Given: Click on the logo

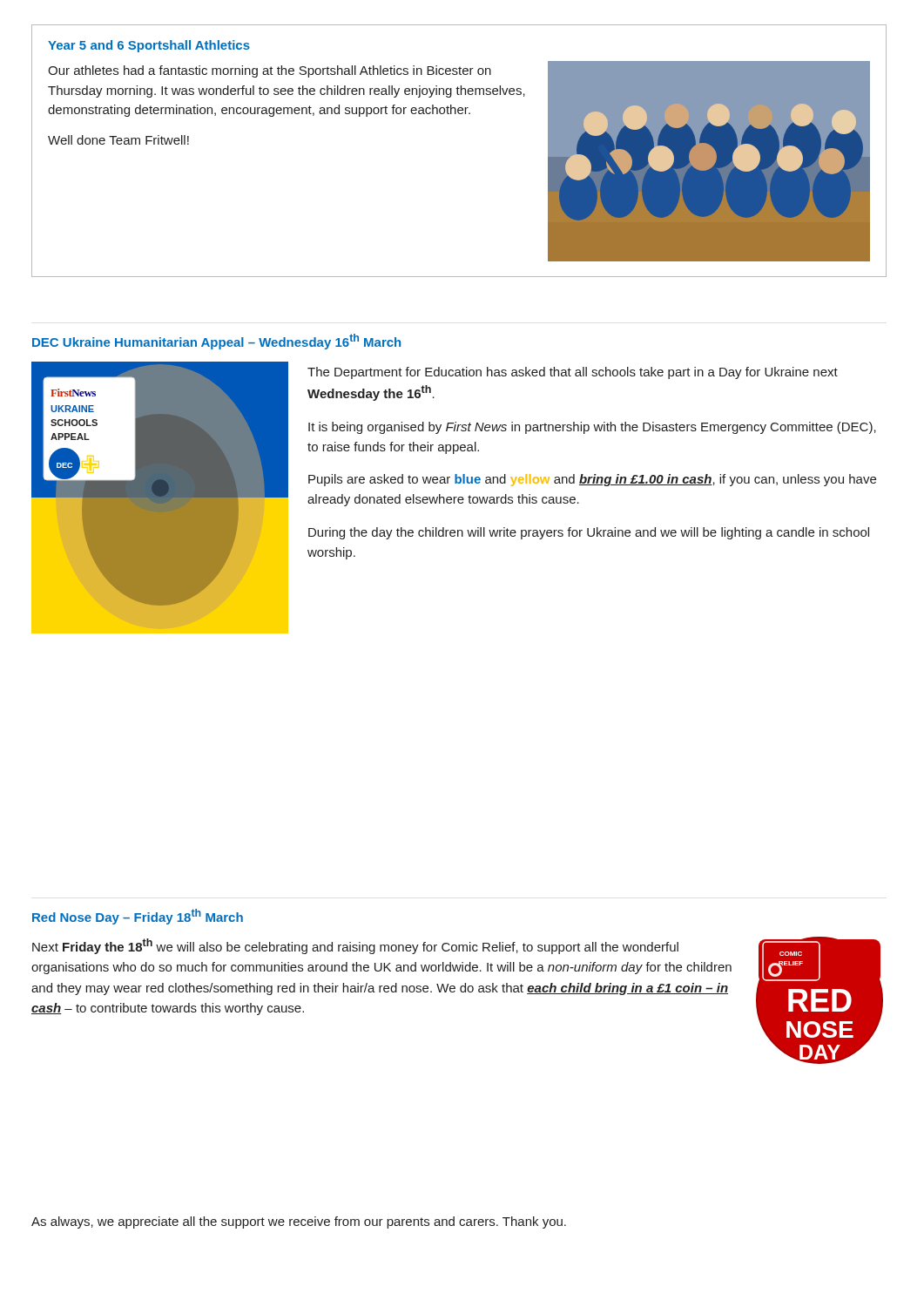Looking at the screenshot, I should [x=819, y=1000].
